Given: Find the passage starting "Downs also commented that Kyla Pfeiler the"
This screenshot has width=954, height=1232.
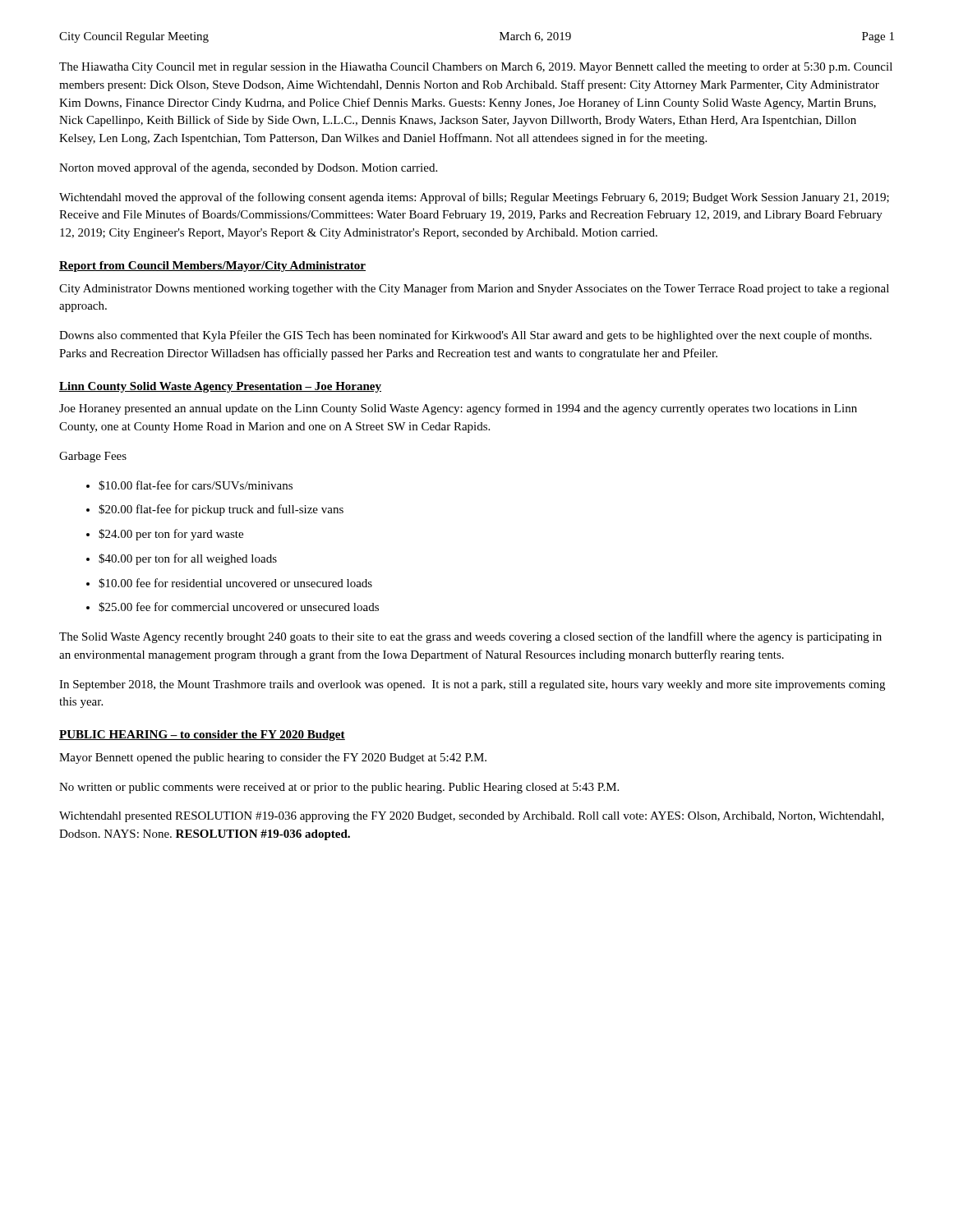Looking at the screenshot, I should [477, 345].
